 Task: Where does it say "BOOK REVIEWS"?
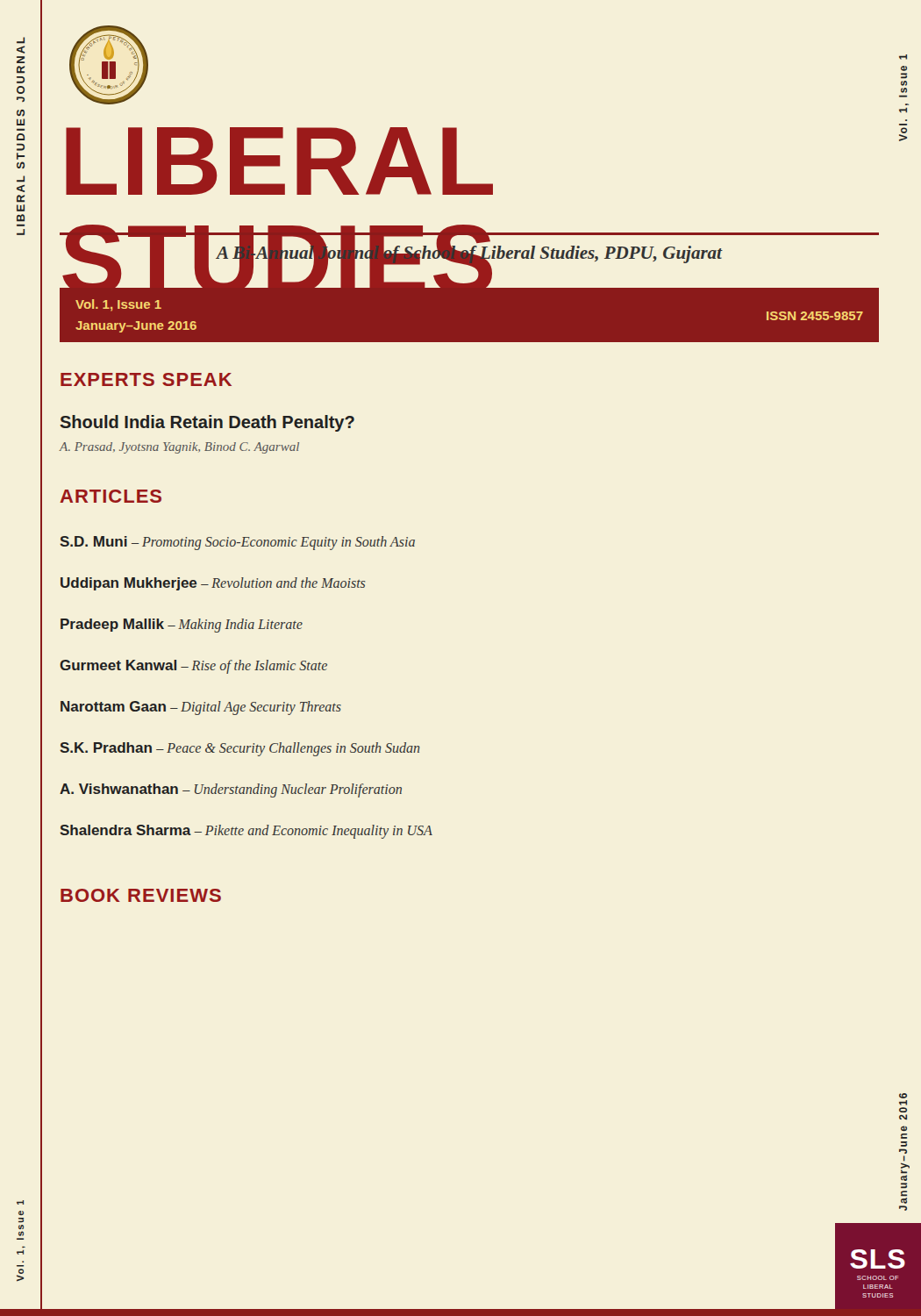[141, 895]
